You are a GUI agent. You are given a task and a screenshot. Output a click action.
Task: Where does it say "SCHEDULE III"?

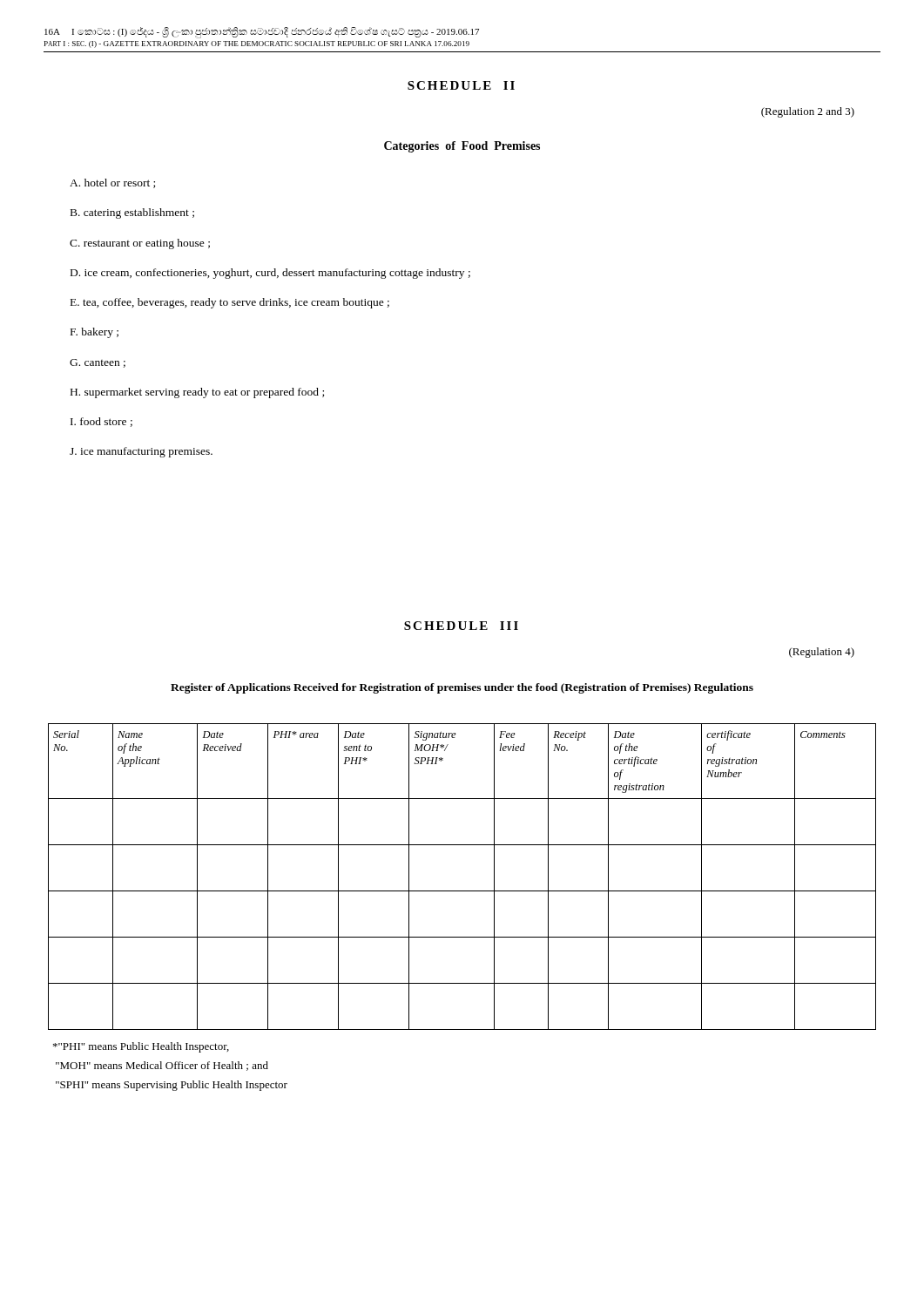tap(462, 626)
